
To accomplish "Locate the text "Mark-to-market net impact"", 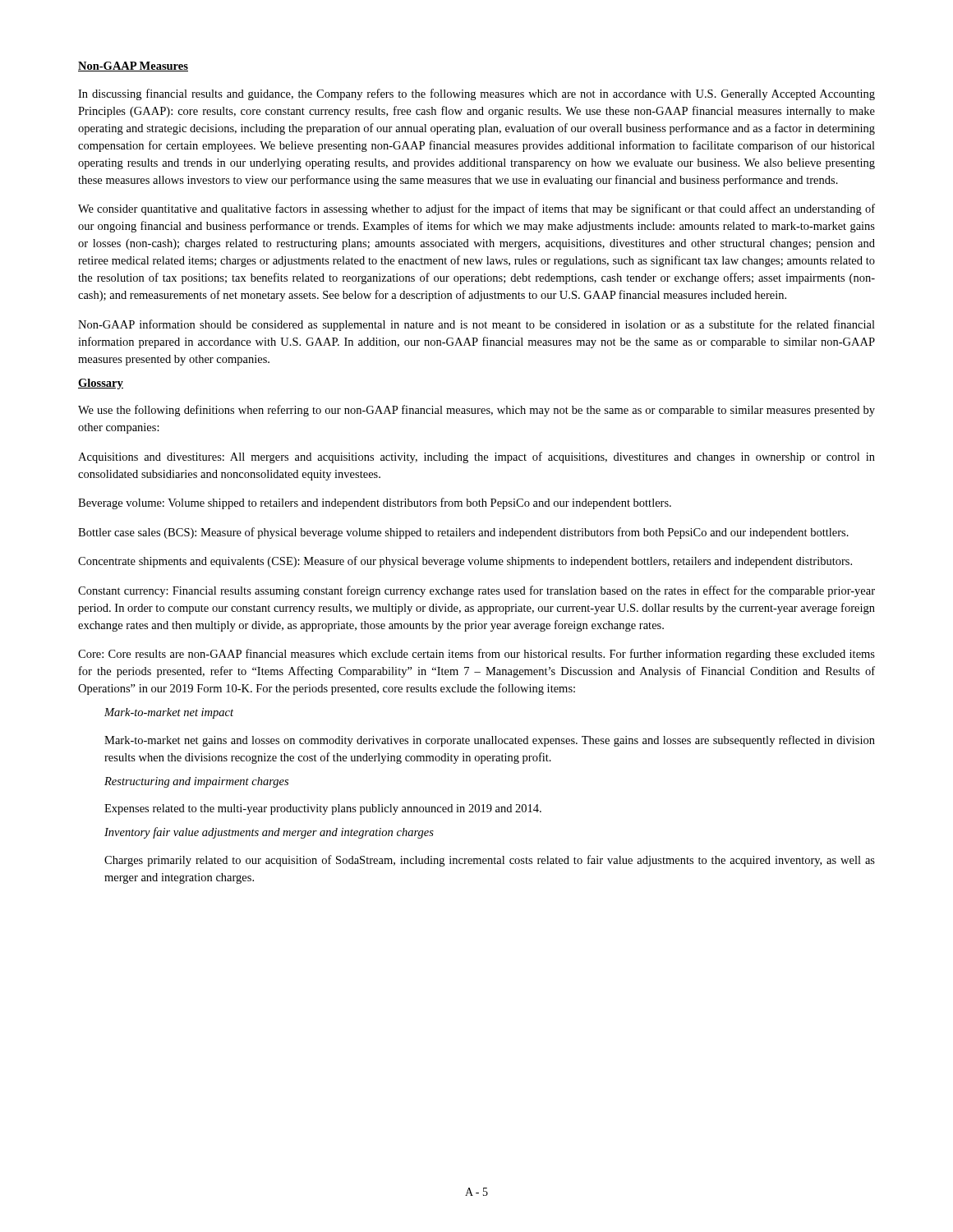I will [x=169, y=713].
